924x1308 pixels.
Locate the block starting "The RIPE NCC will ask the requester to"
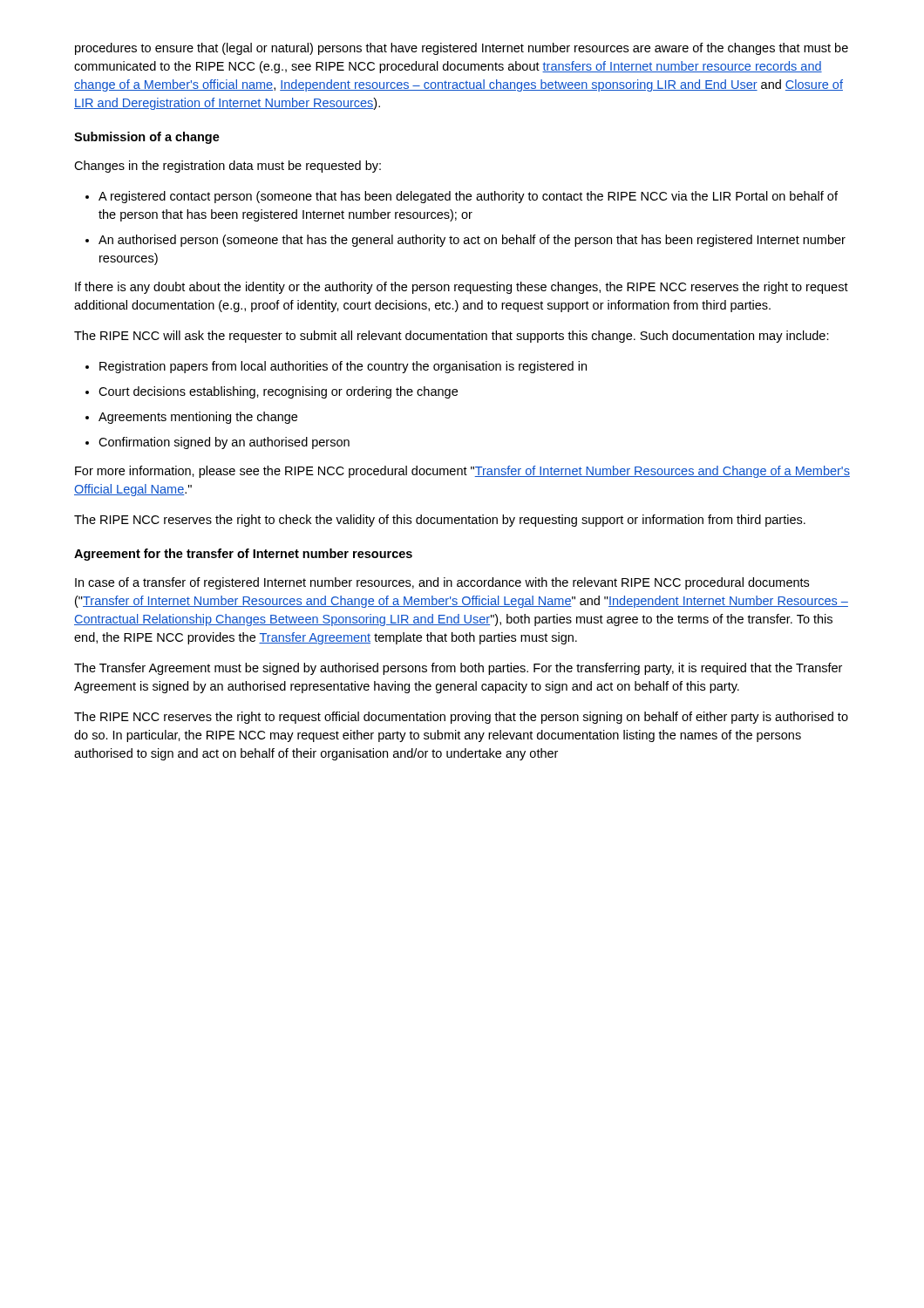coord(452,336)
